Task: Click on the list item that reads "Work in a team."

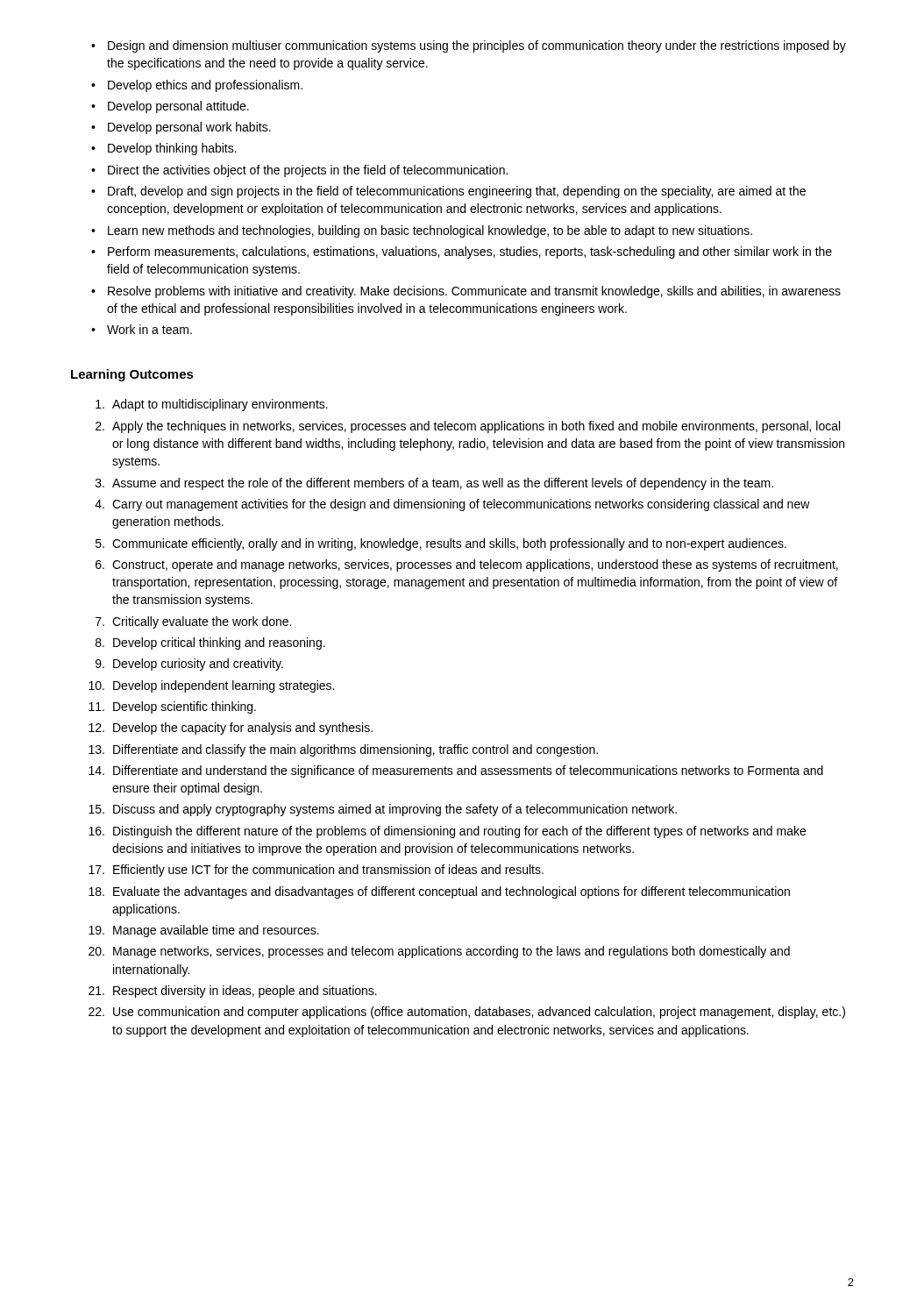Action: coord(142,329)
